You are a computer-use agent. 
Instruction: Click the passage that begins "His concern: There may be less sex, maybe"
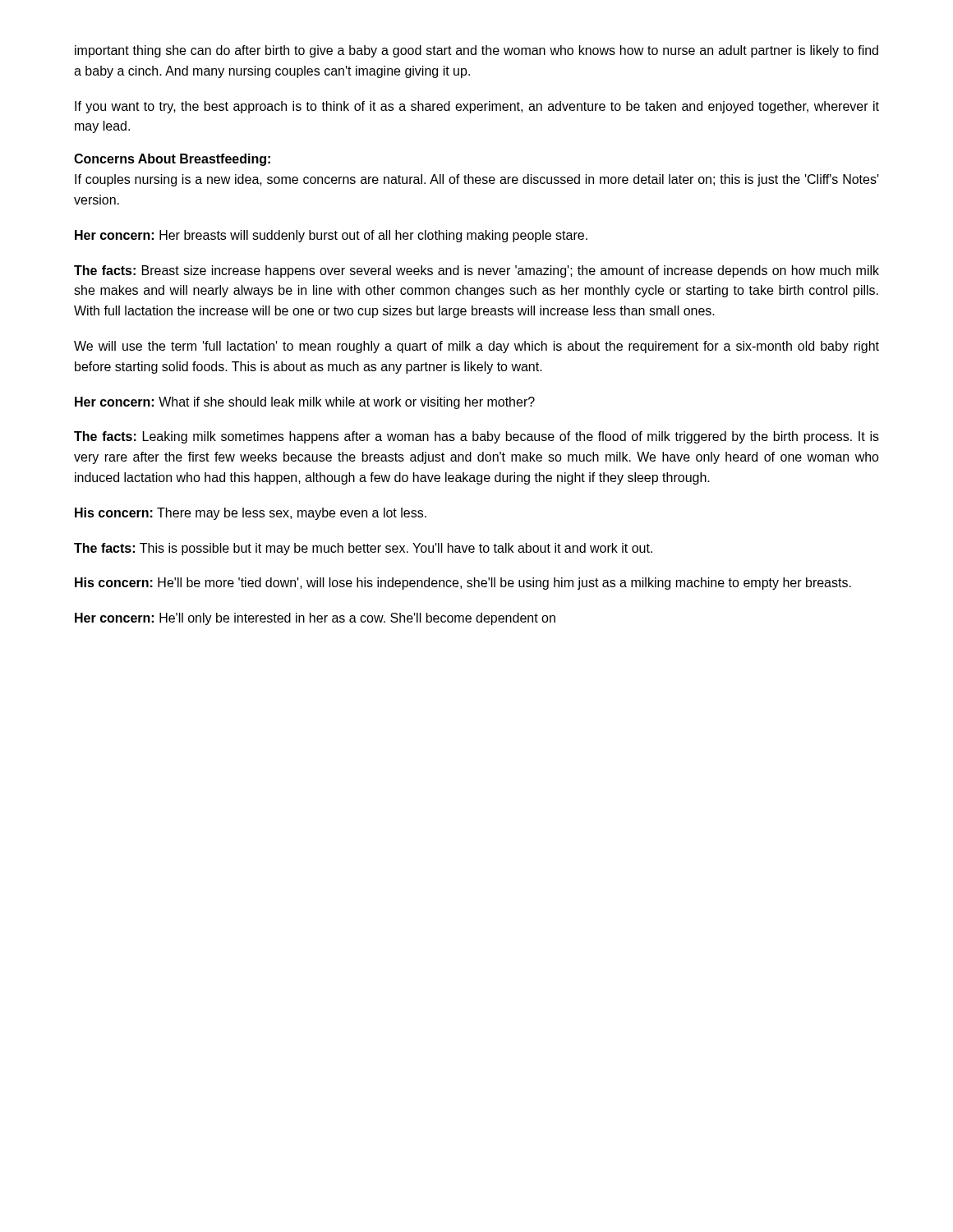click(x=251, y=513)
